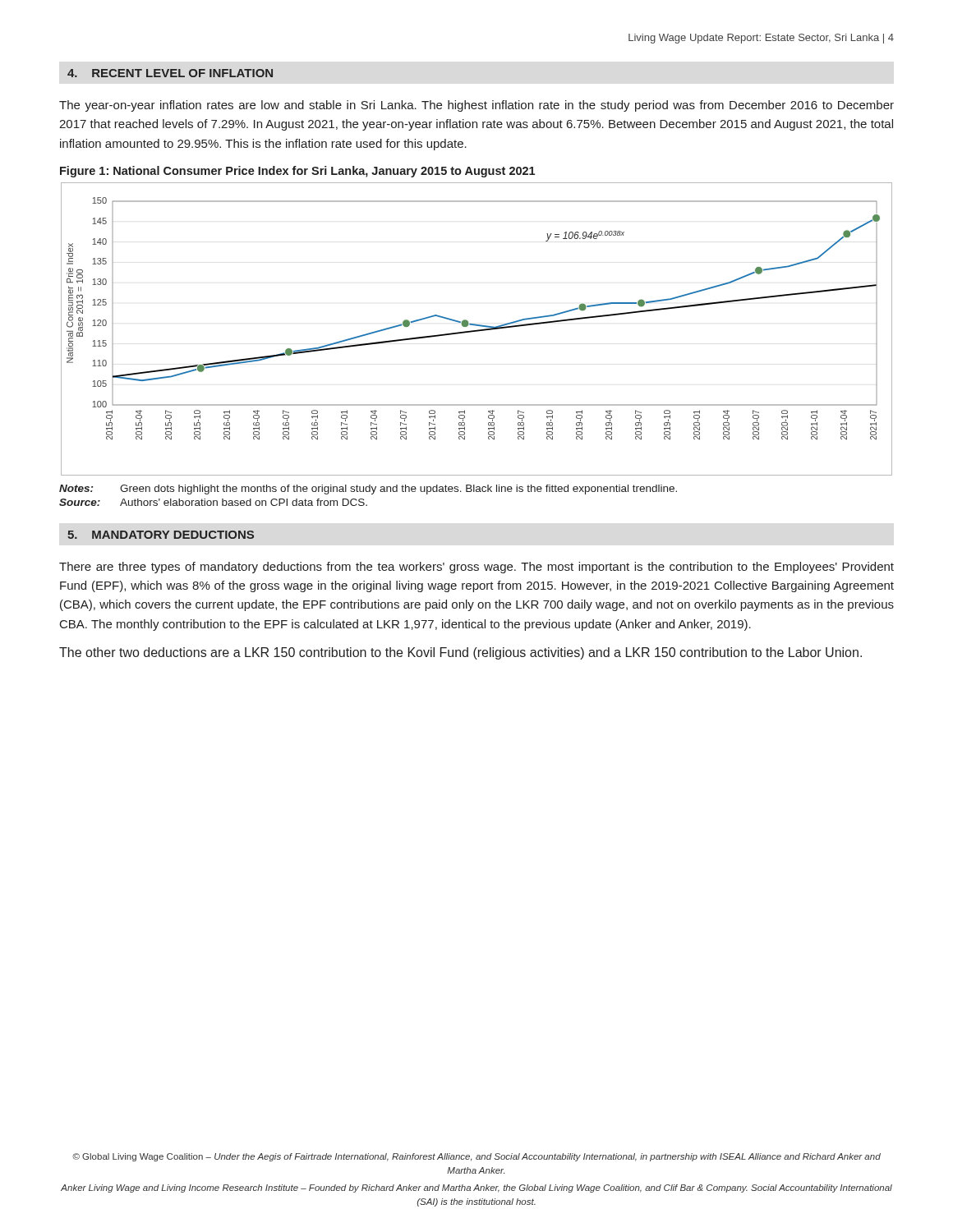
Task: Click where it says "4. RECENT LEVEL OF INFLATION"
Action: [171, 73]
